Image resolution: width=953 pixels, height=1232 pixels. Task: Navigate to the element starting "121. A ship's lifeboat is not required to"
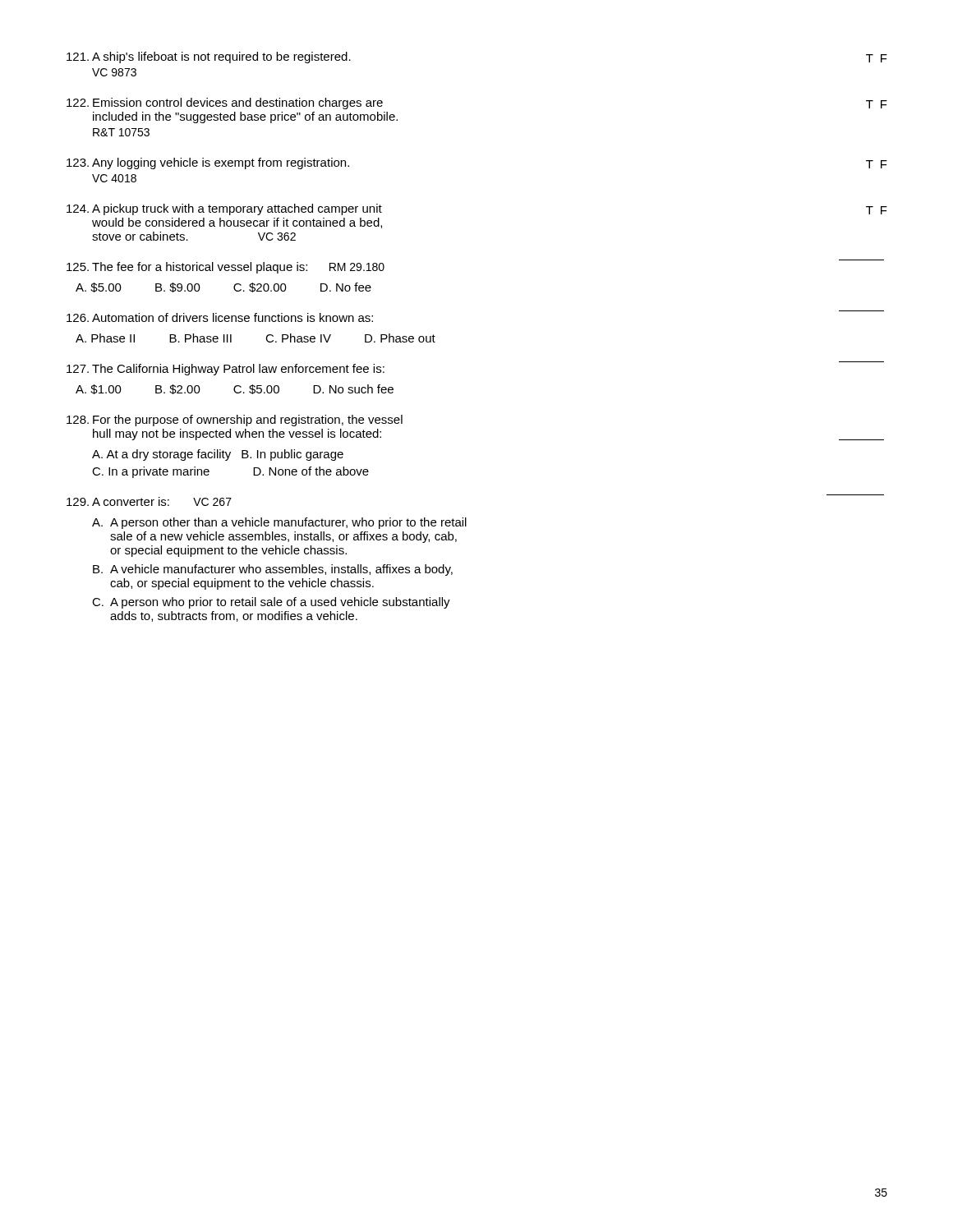(x=205, y=57)
